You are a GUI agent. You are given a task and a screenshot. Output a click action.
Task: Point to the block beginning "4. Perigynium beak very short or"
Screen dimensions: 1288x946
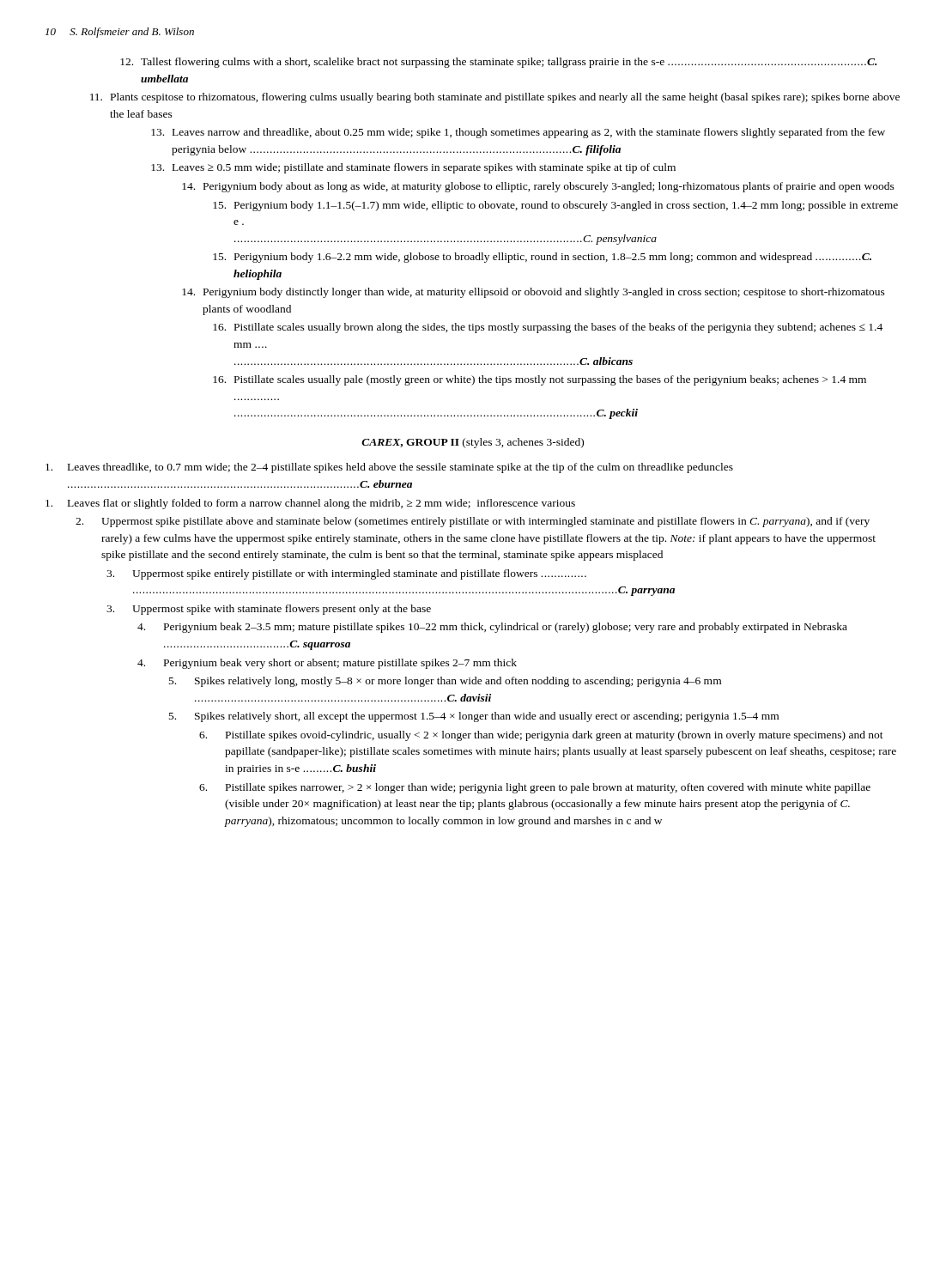(x=519, y=662)
